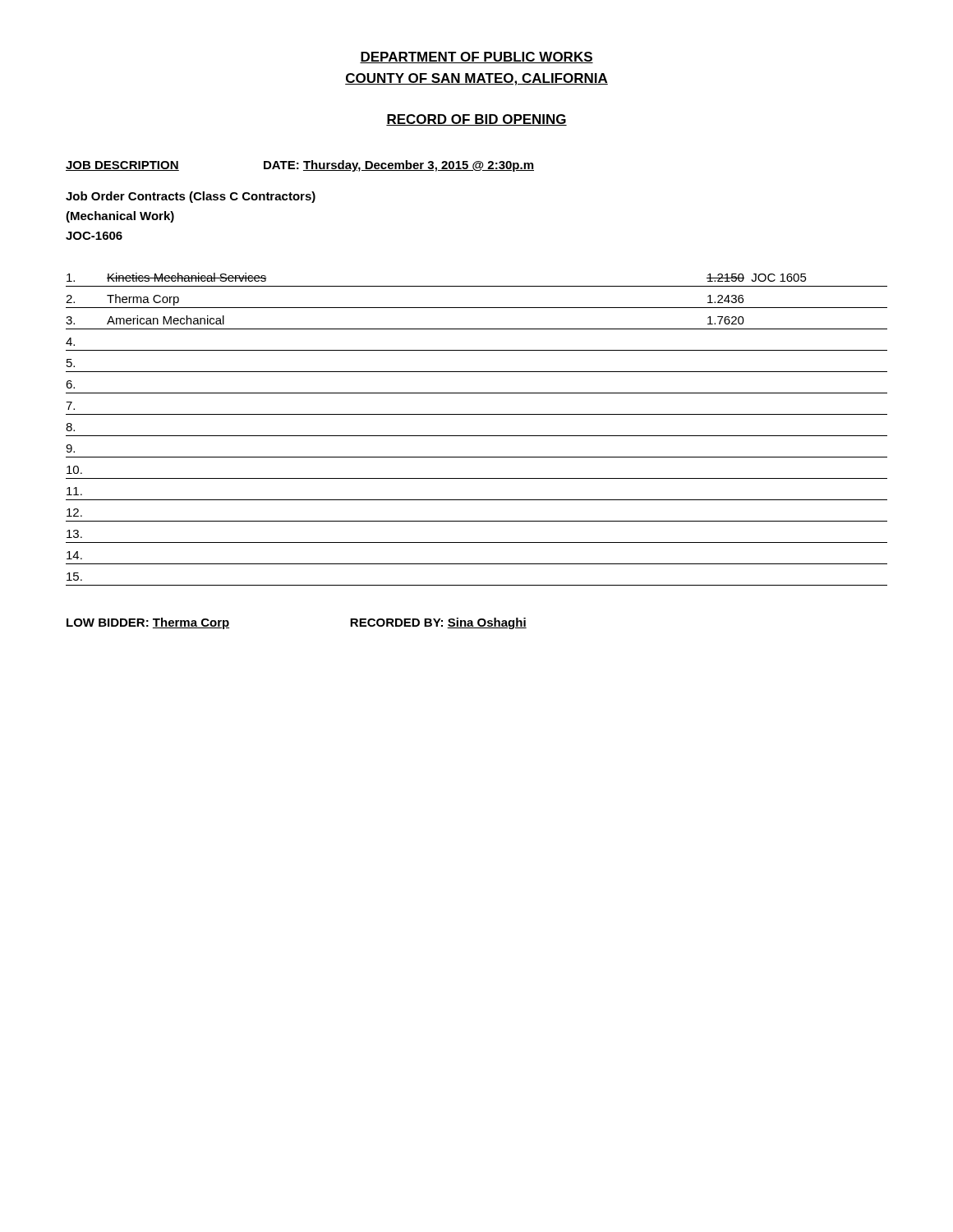Where is the passage that starts "Job Order Contracts (Class C Contractors) (Mechanical"?
The width and height of the screenshot is (953, 1232).
click(191, 197)
